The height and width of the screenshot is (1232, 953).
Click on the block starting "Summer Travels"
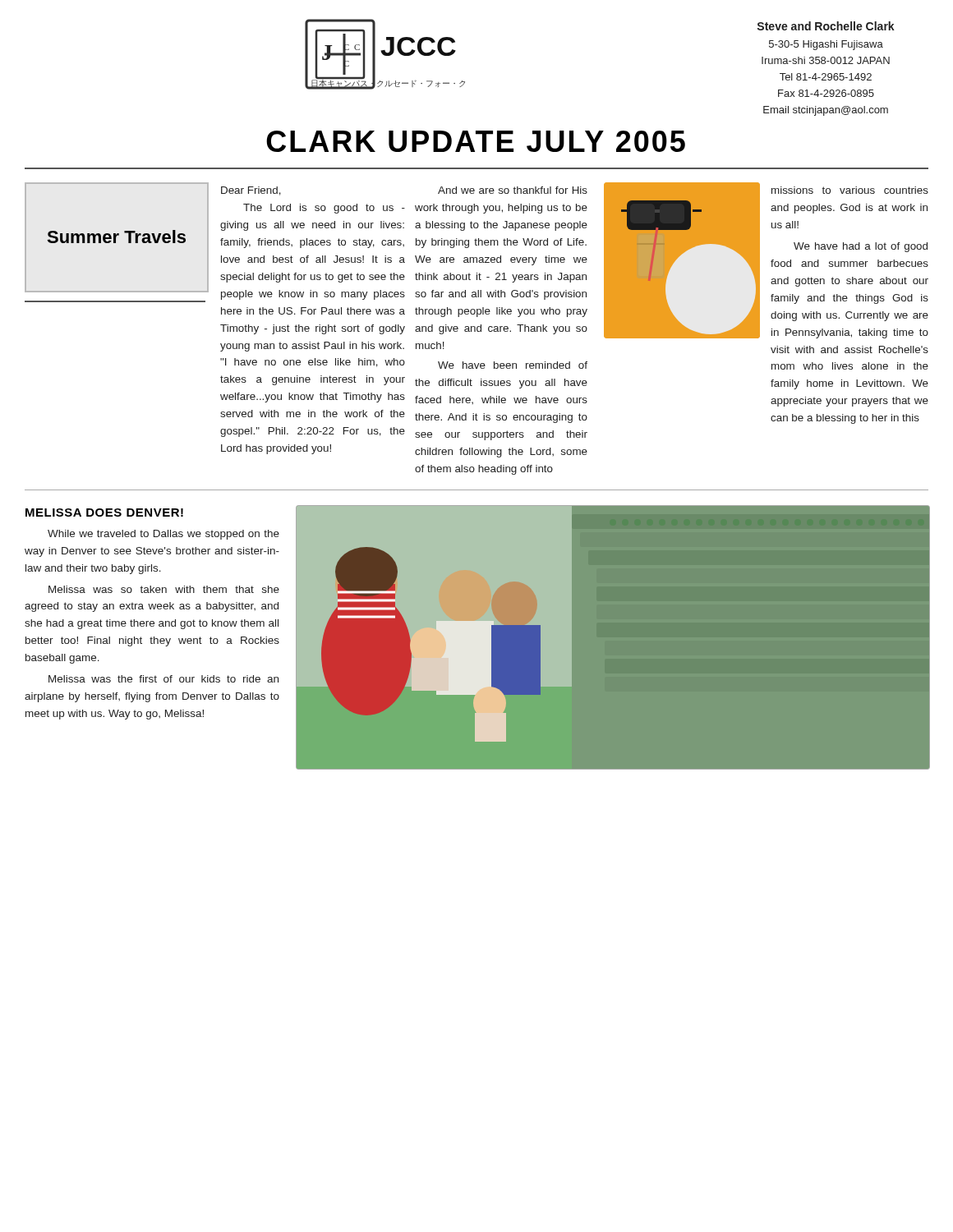pos(117,238)
